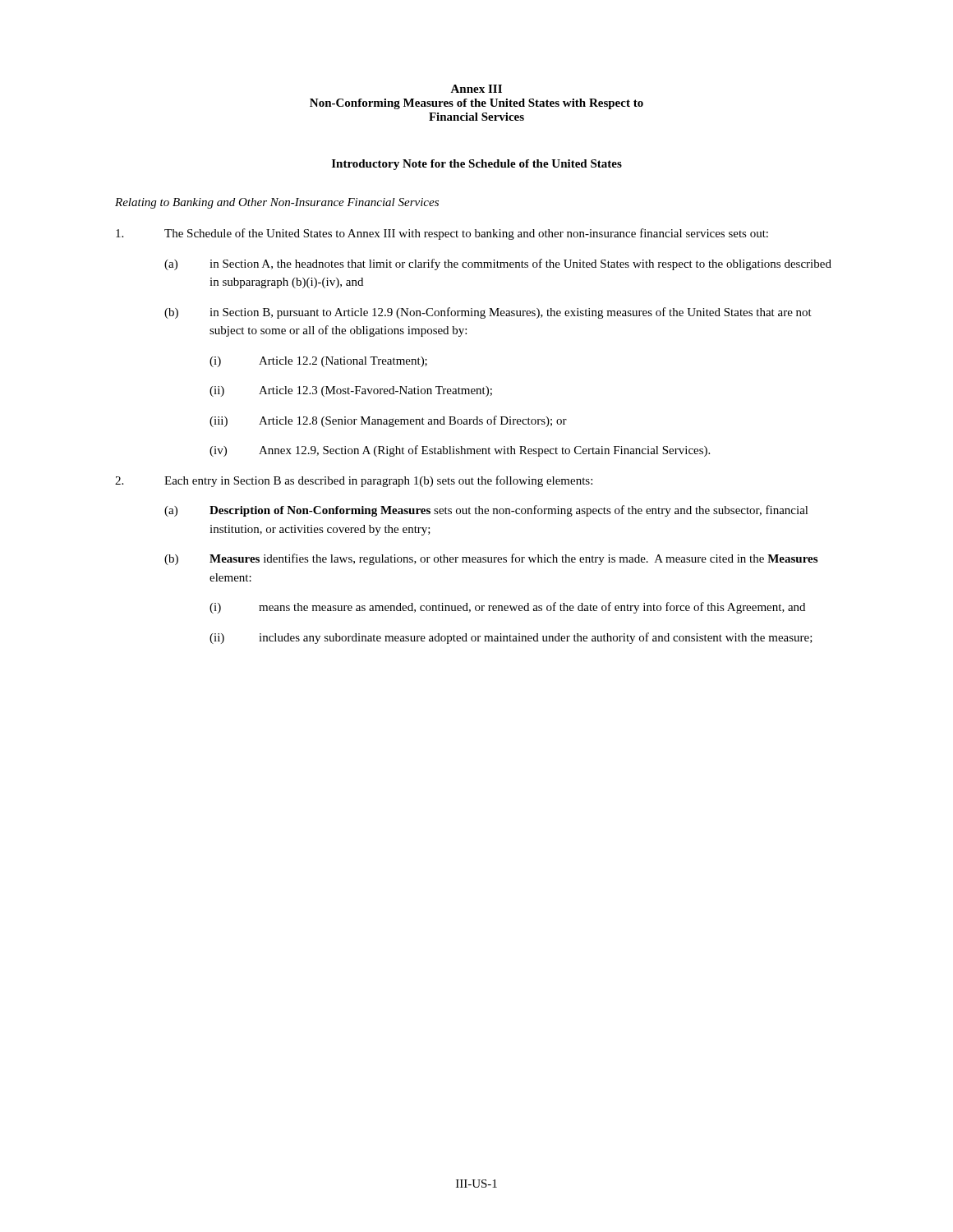953x1232 pixels.
Task: Select the section header containing "Introductory Note for"
Action: tap(476, 163)
